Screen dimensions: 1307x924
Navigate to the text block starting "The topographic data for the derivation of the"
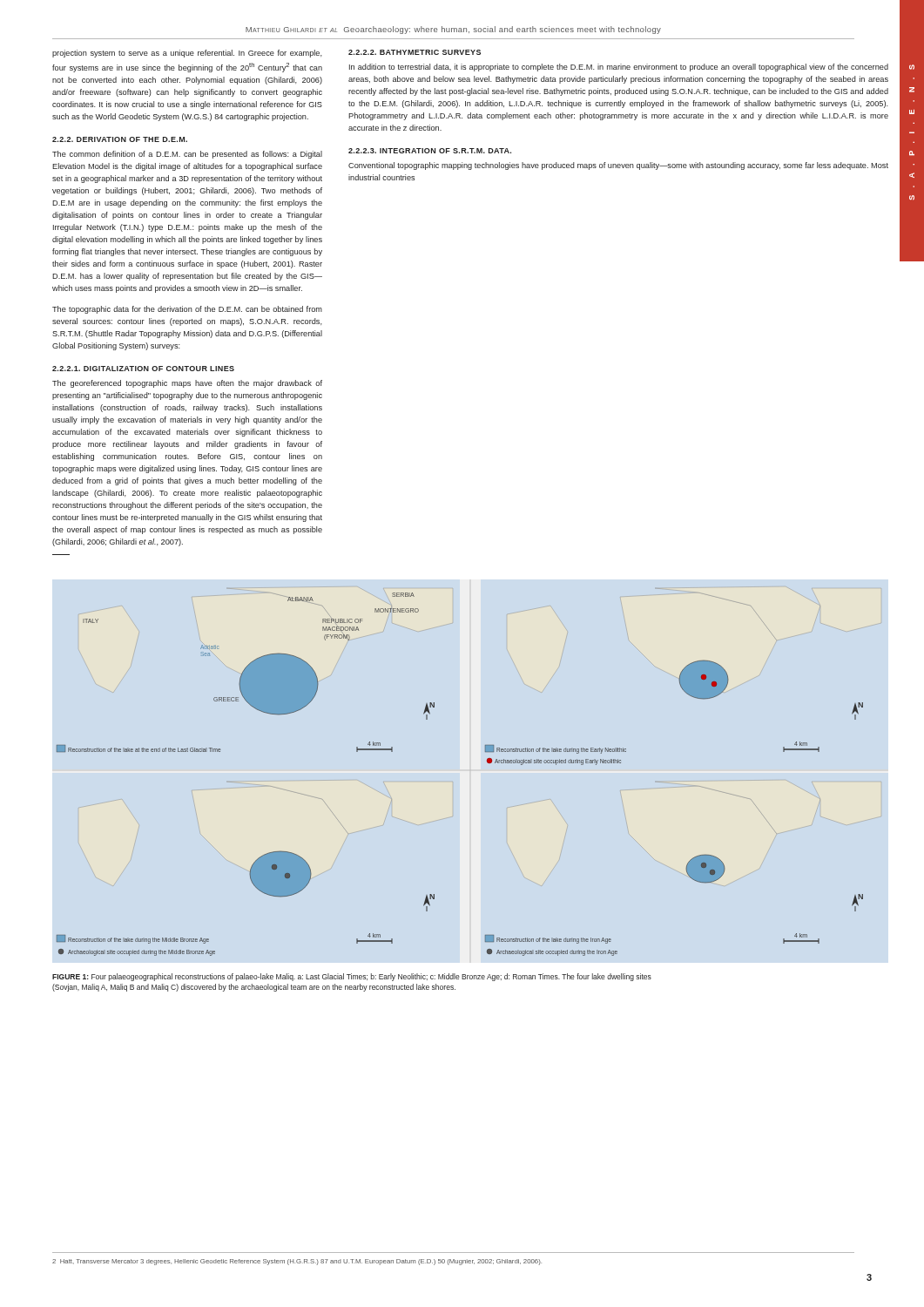pos(187,327)
